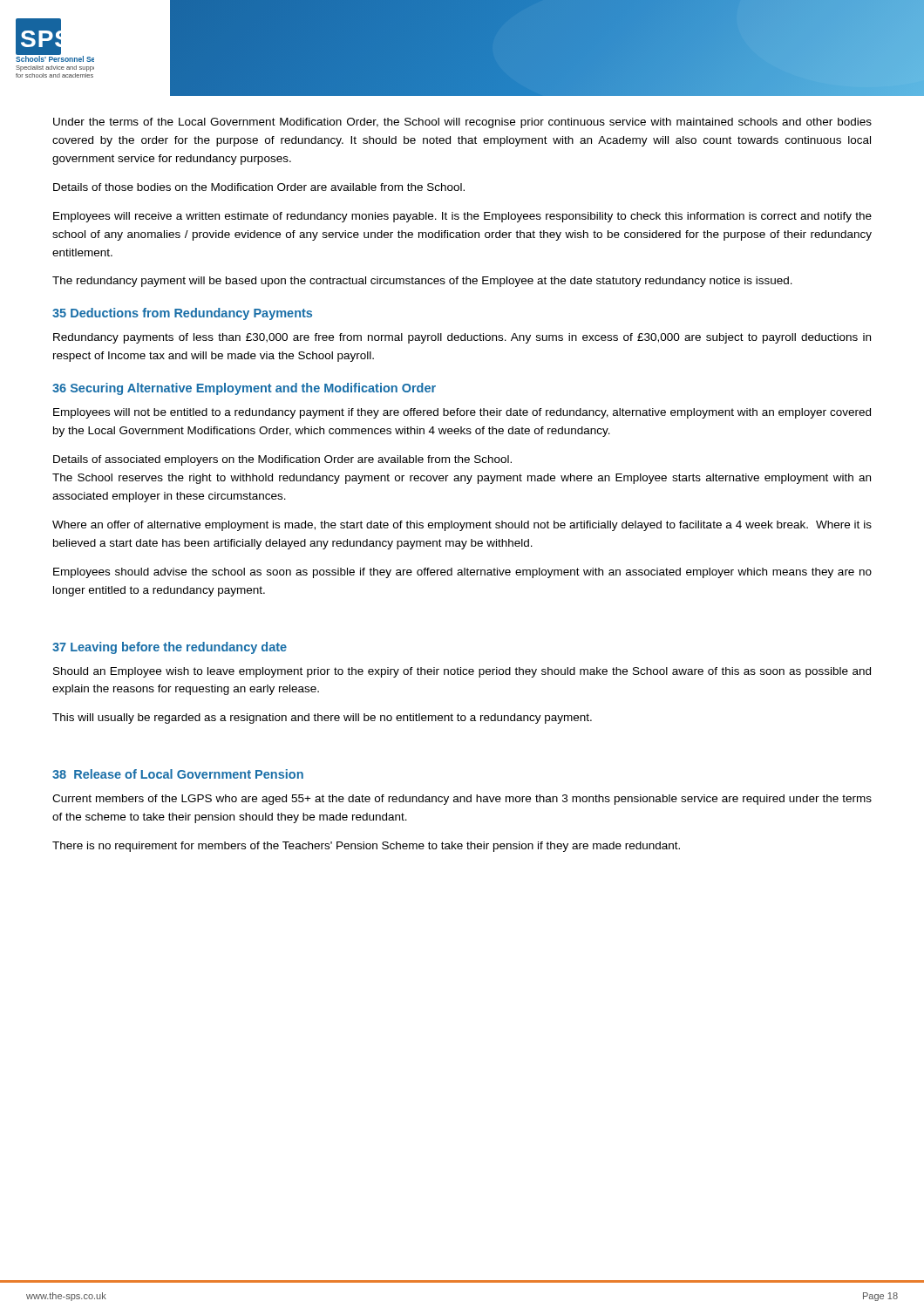Point to the block starting "36 Securing Alternative Employment and the"
Viewport: 924px width, 1308px height.
244,388
